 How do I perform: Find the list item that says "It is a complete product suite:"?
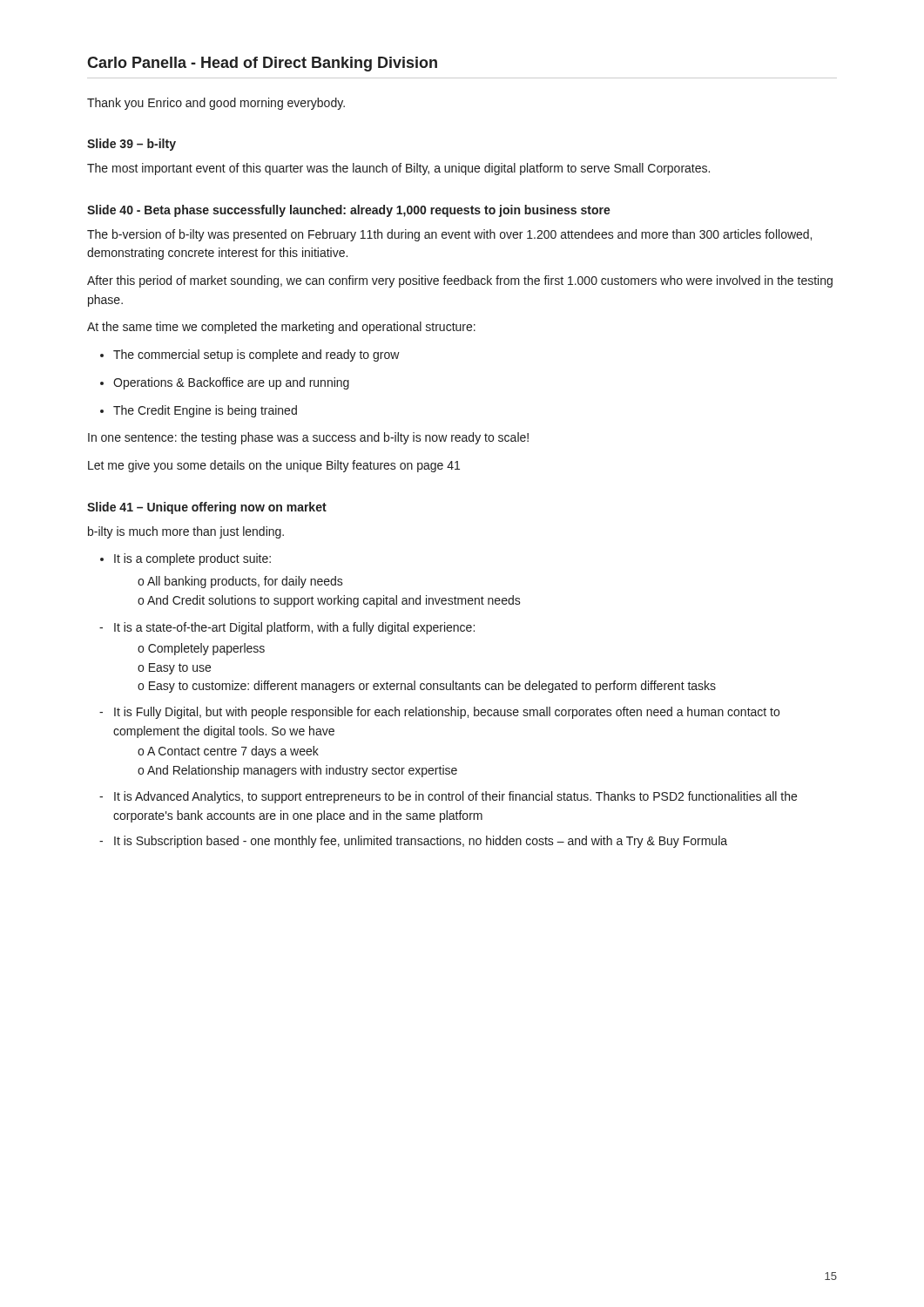tap(185, 559)
